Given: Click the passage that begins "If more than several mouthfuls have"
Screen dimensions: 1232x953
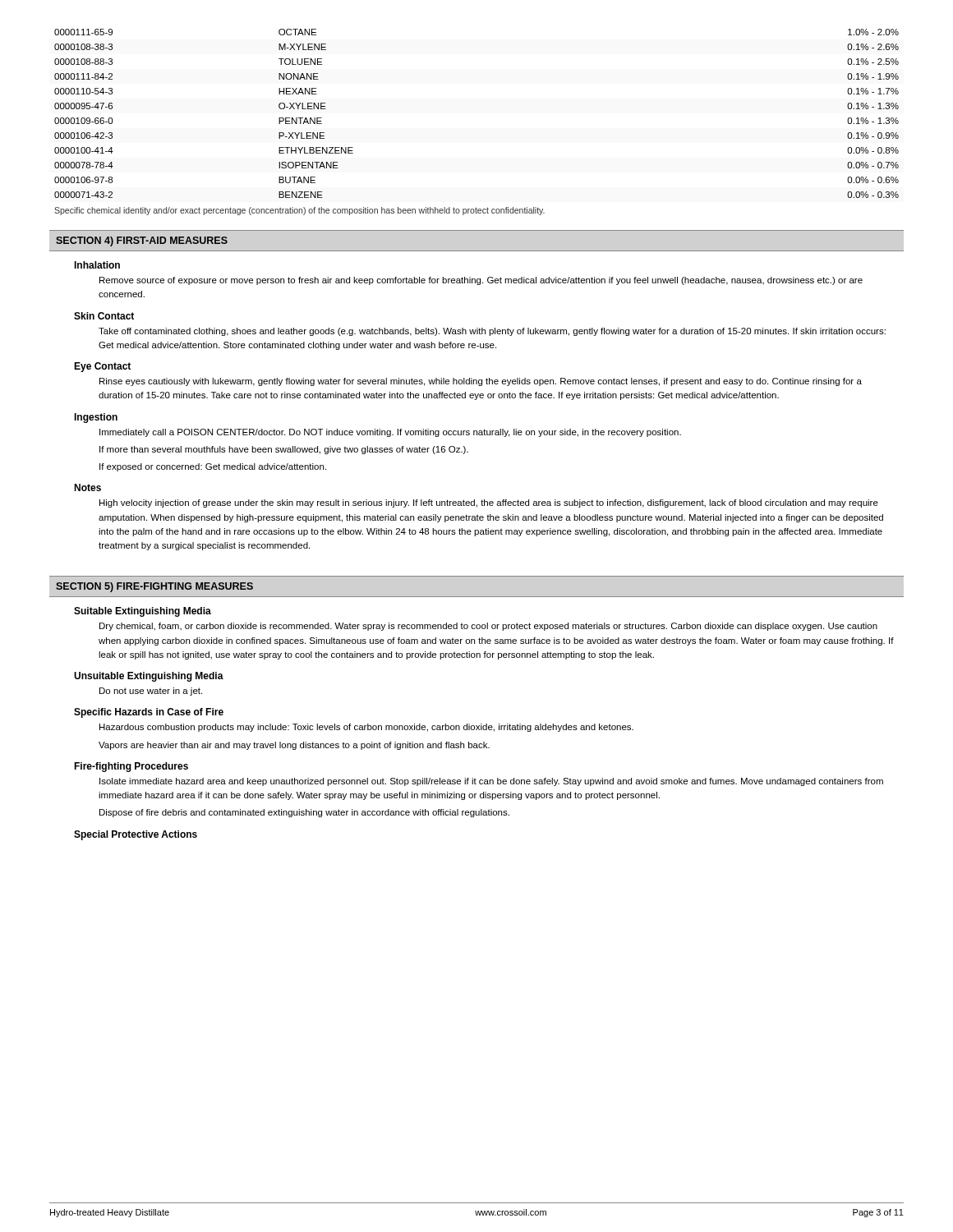Looking at the screenshot, I should tap(284, 449).
